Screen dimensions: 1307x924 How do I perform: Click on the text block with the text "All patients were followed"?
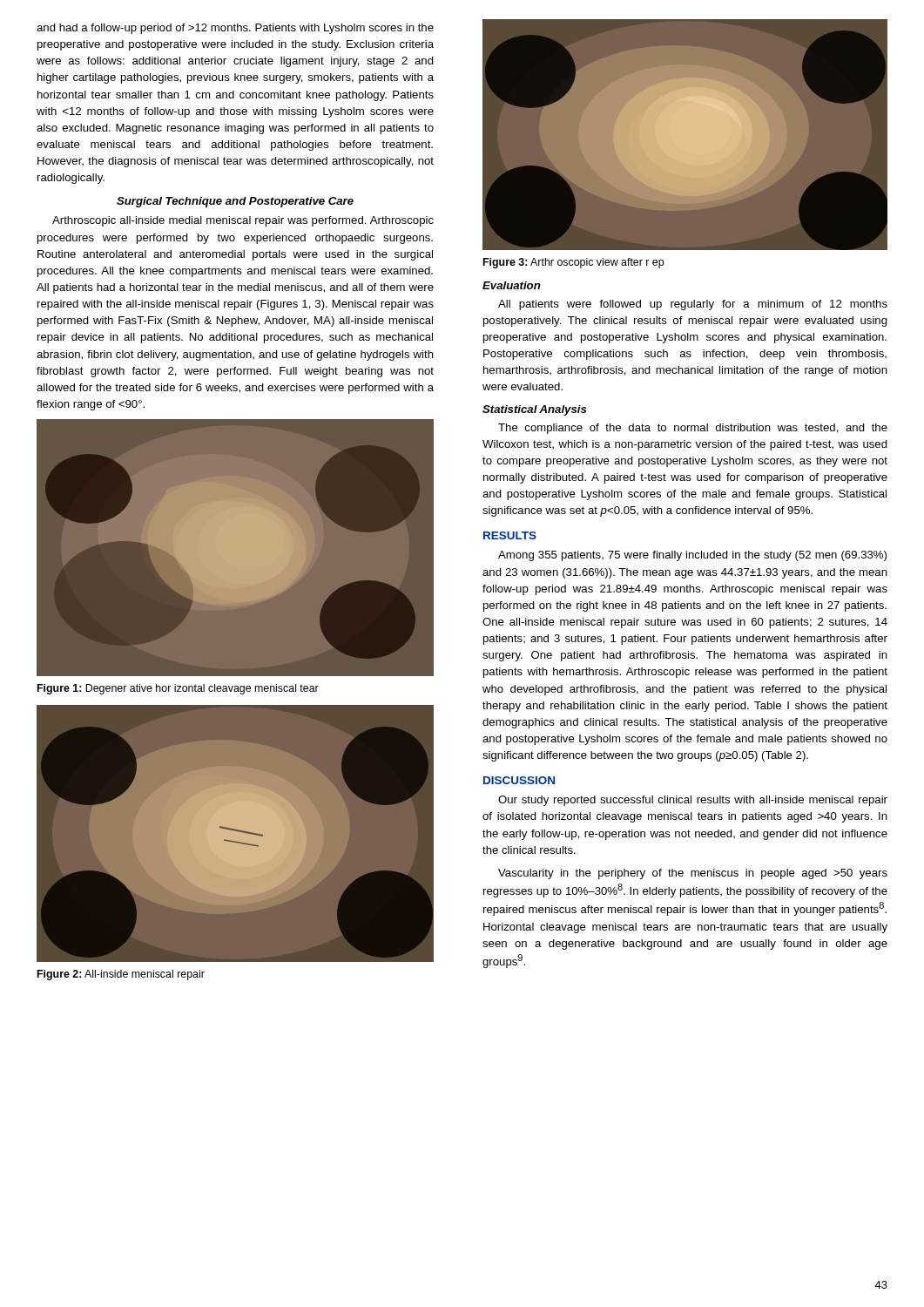point(685,345)
